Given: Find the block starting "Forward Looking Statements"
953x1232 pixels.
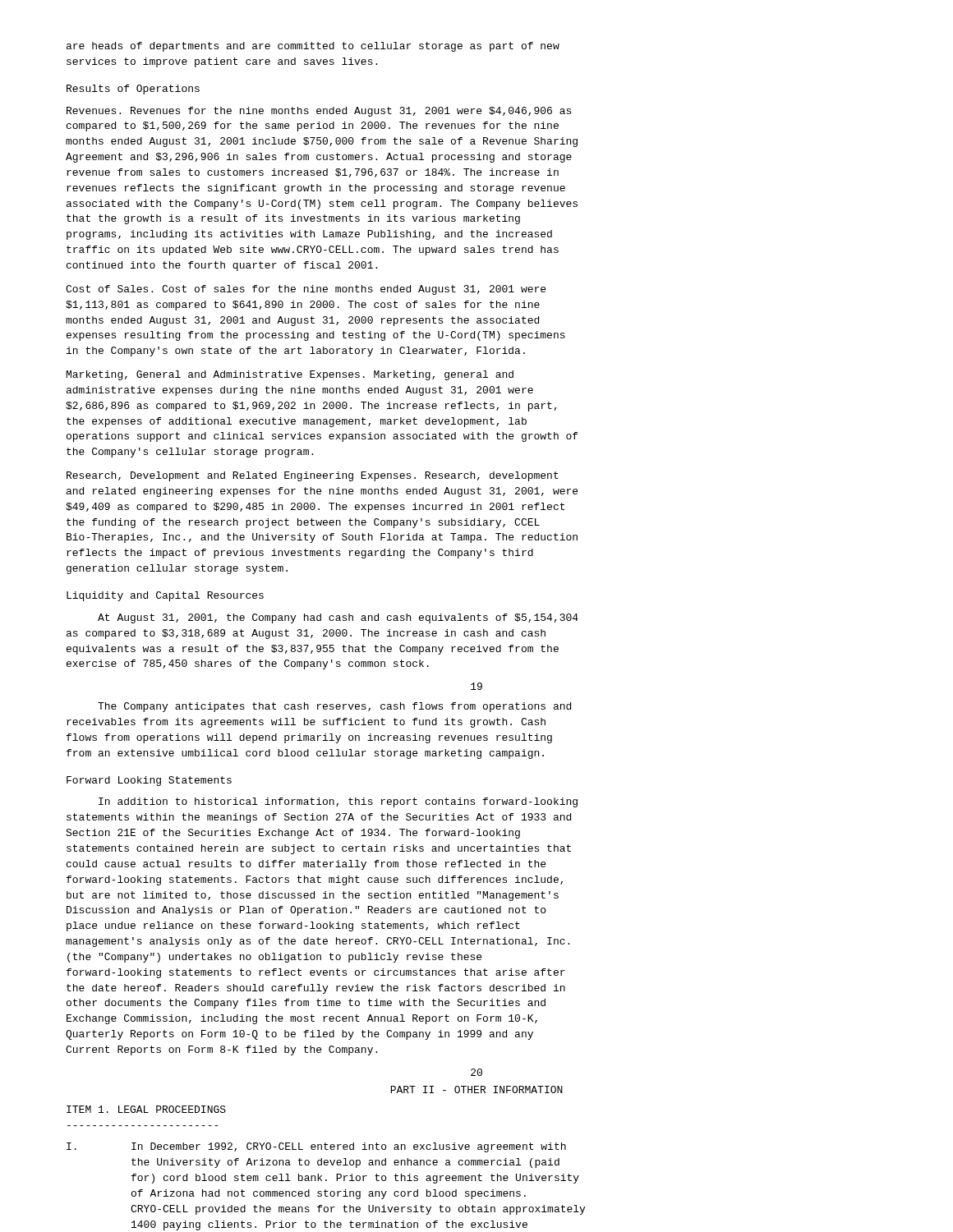Looking at the screenshot, I should tap(149, 780).
